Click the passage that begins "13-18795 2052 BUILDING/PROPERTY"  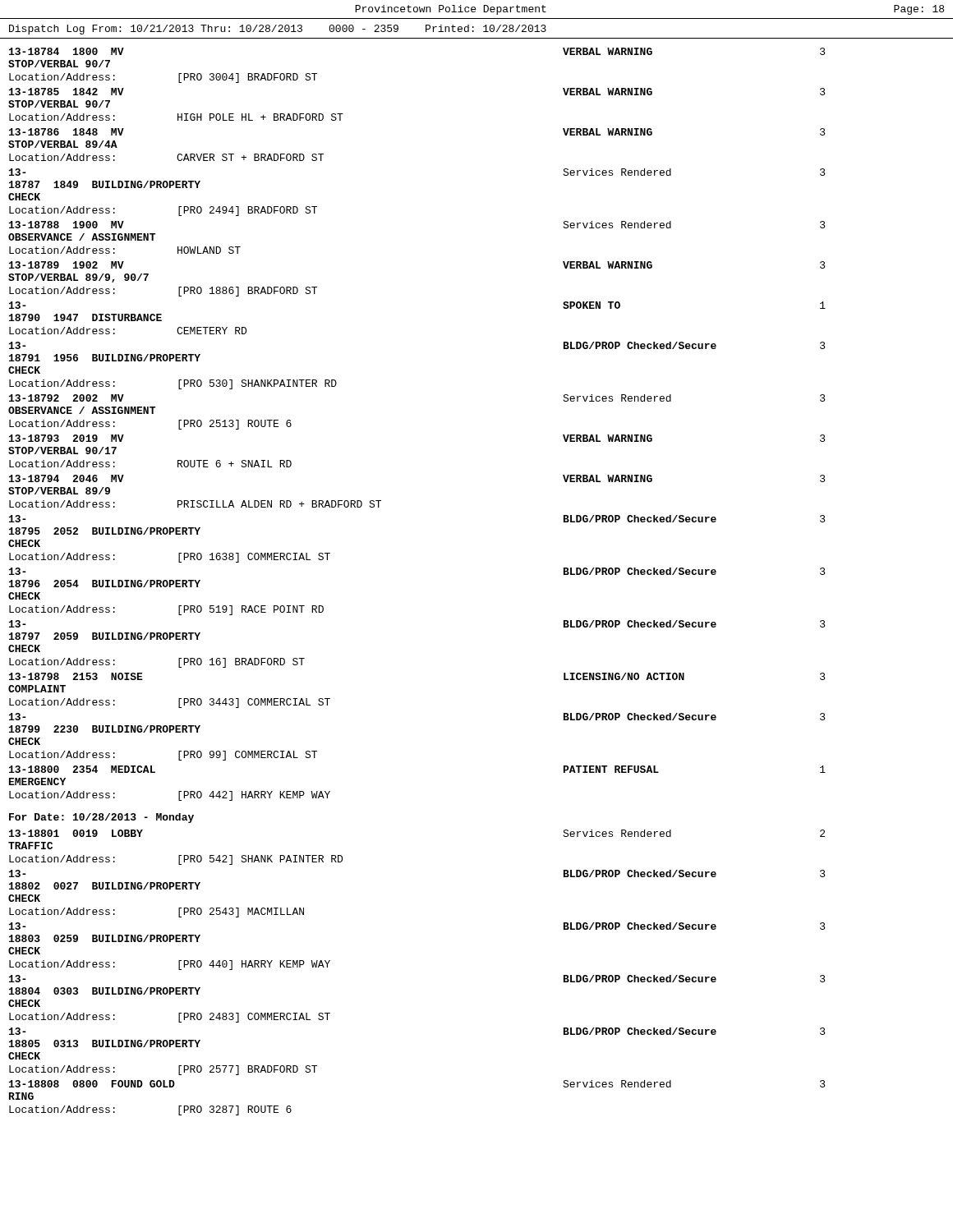(15, 517)
